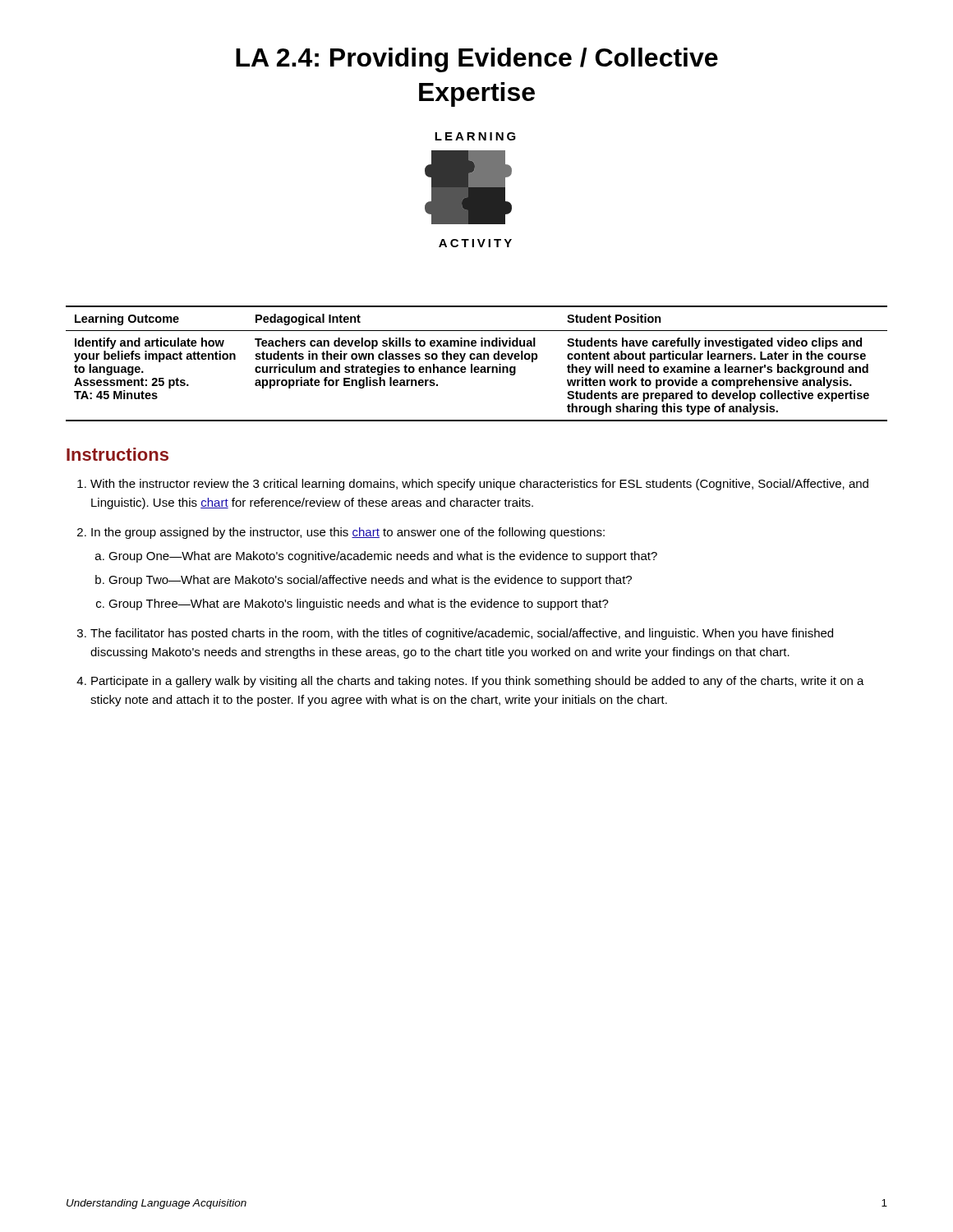The height and width of the screenshot is (1232, 953).
Task: Find a table
Action: [476, 364]
